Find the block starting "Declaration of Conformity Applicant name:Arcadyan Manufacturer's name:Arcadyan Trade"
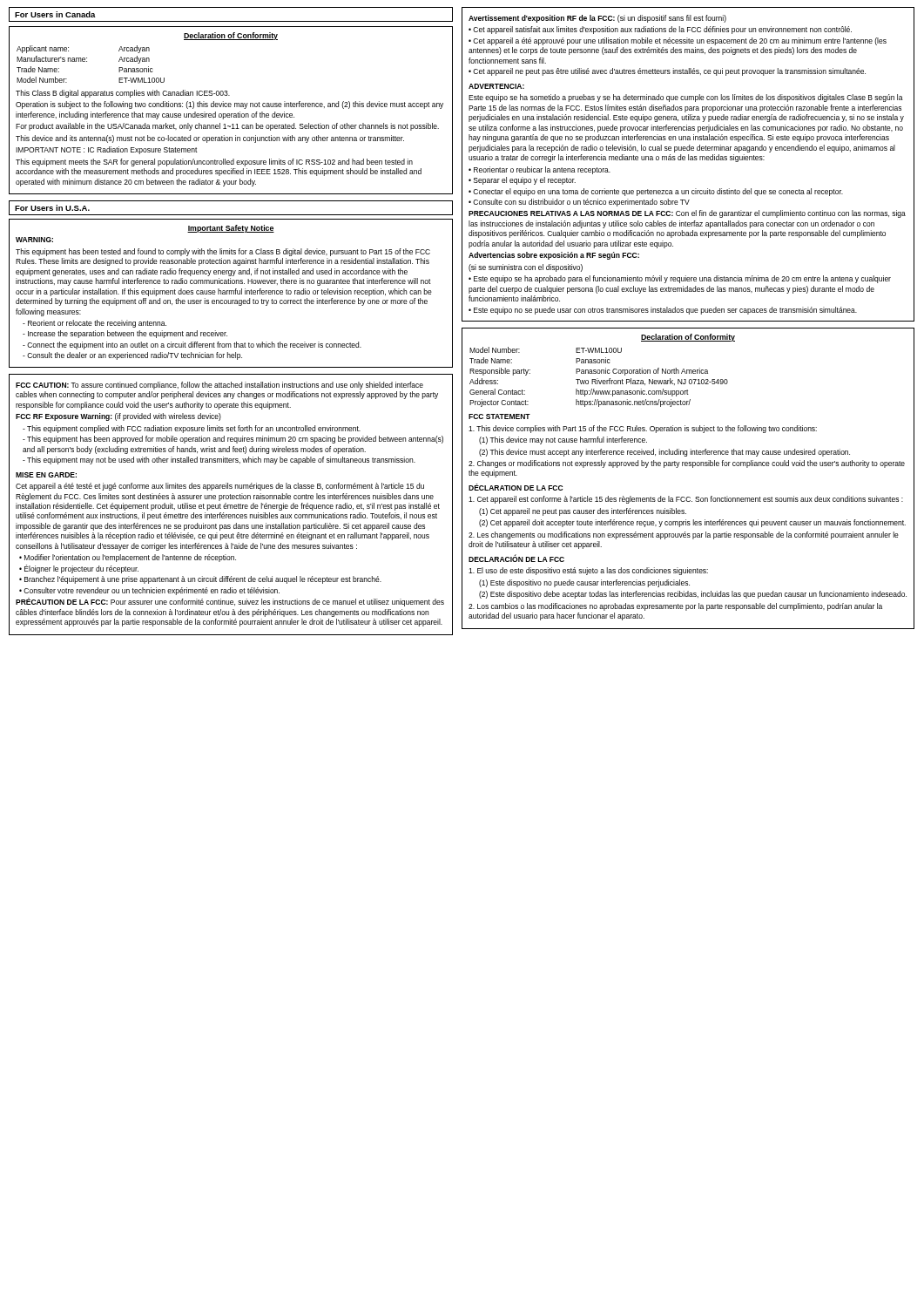The width and height of the screenshot is (924, 1307). (231, 109)
